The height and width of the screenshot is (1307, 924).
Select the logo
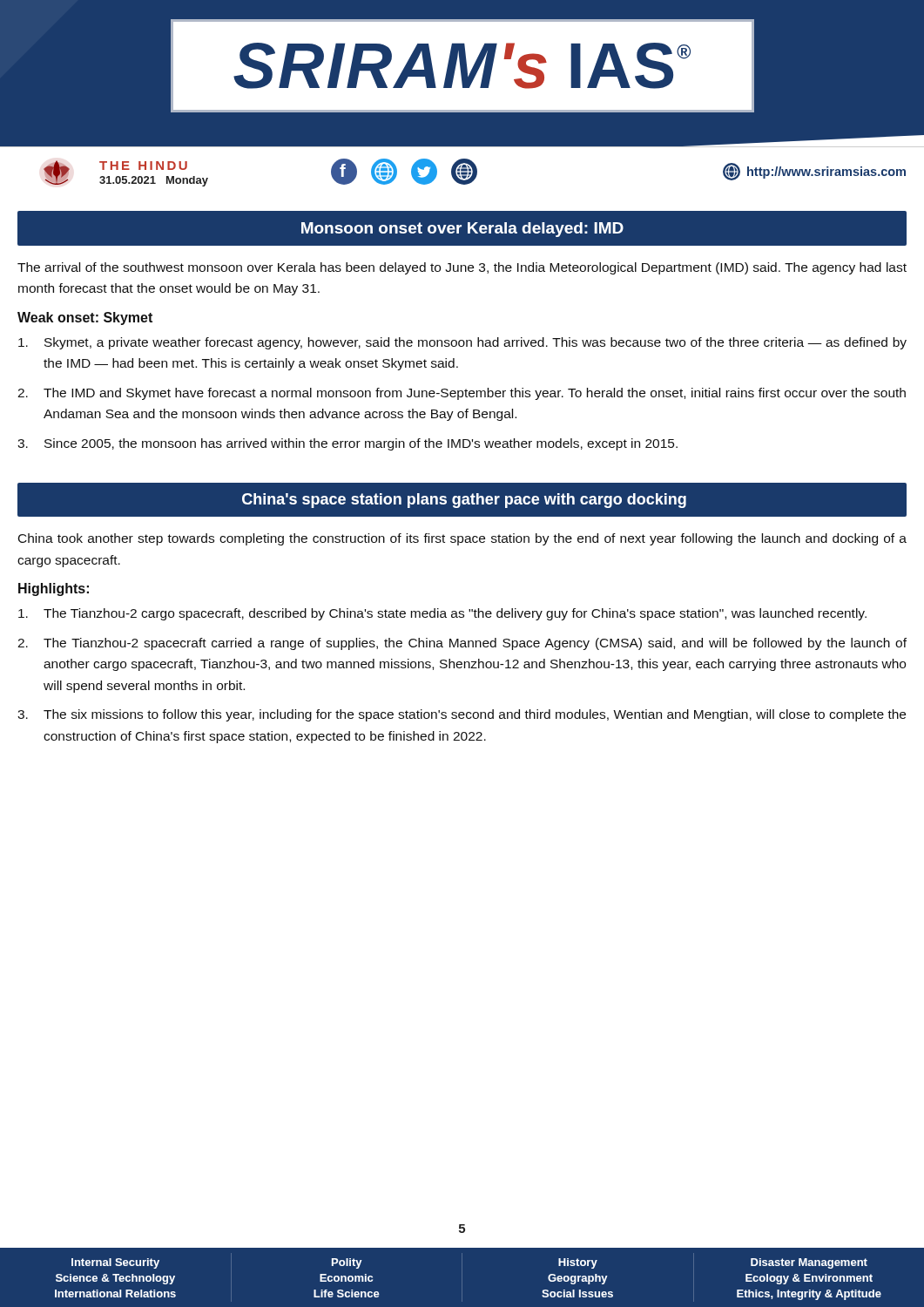pyautogui.click(x=462, y=102)
